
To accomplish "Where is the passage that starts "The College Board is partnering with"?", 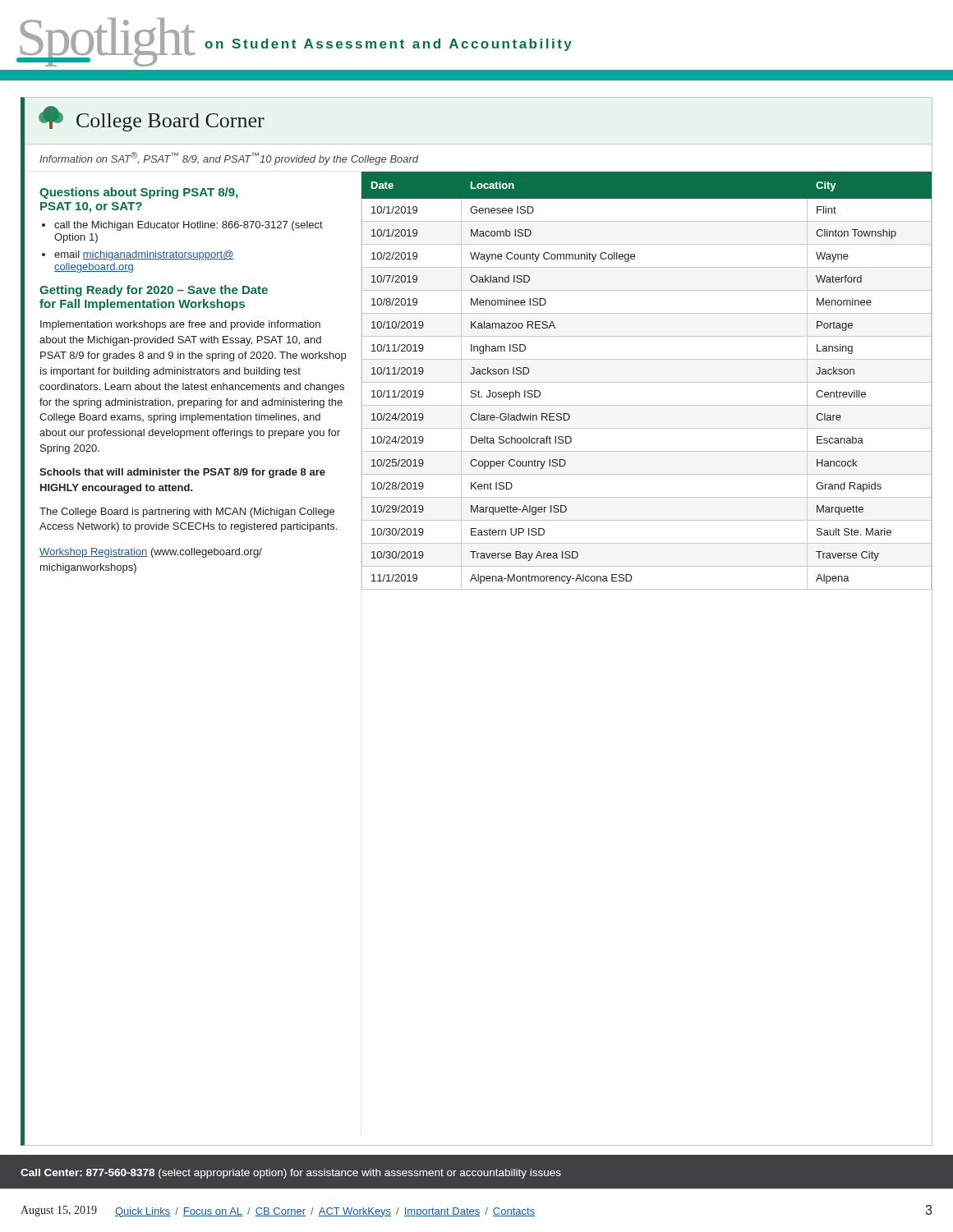I will coord(189,519).
